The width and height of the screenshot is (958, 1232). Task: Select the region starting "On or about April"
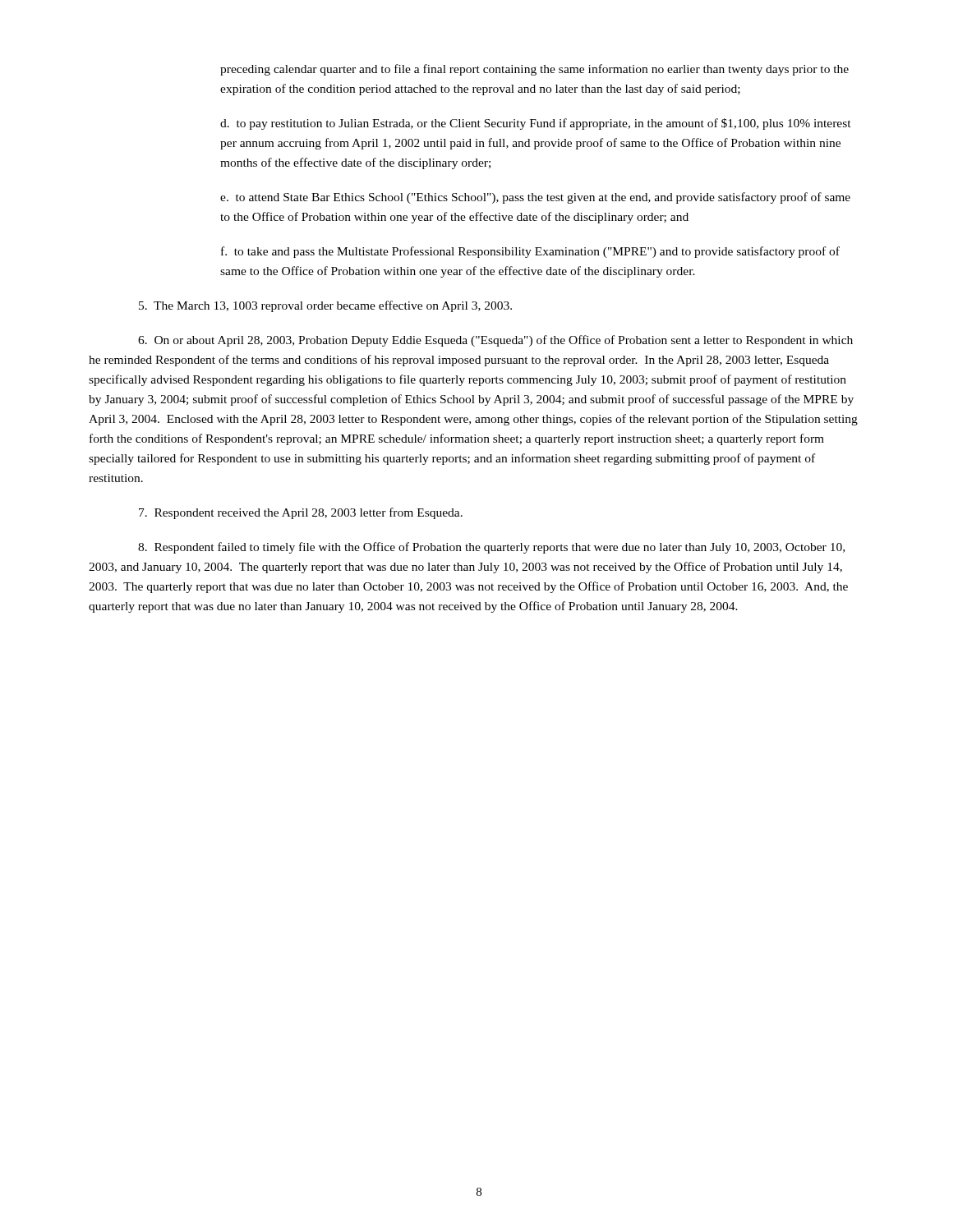(x=473, y=409)
